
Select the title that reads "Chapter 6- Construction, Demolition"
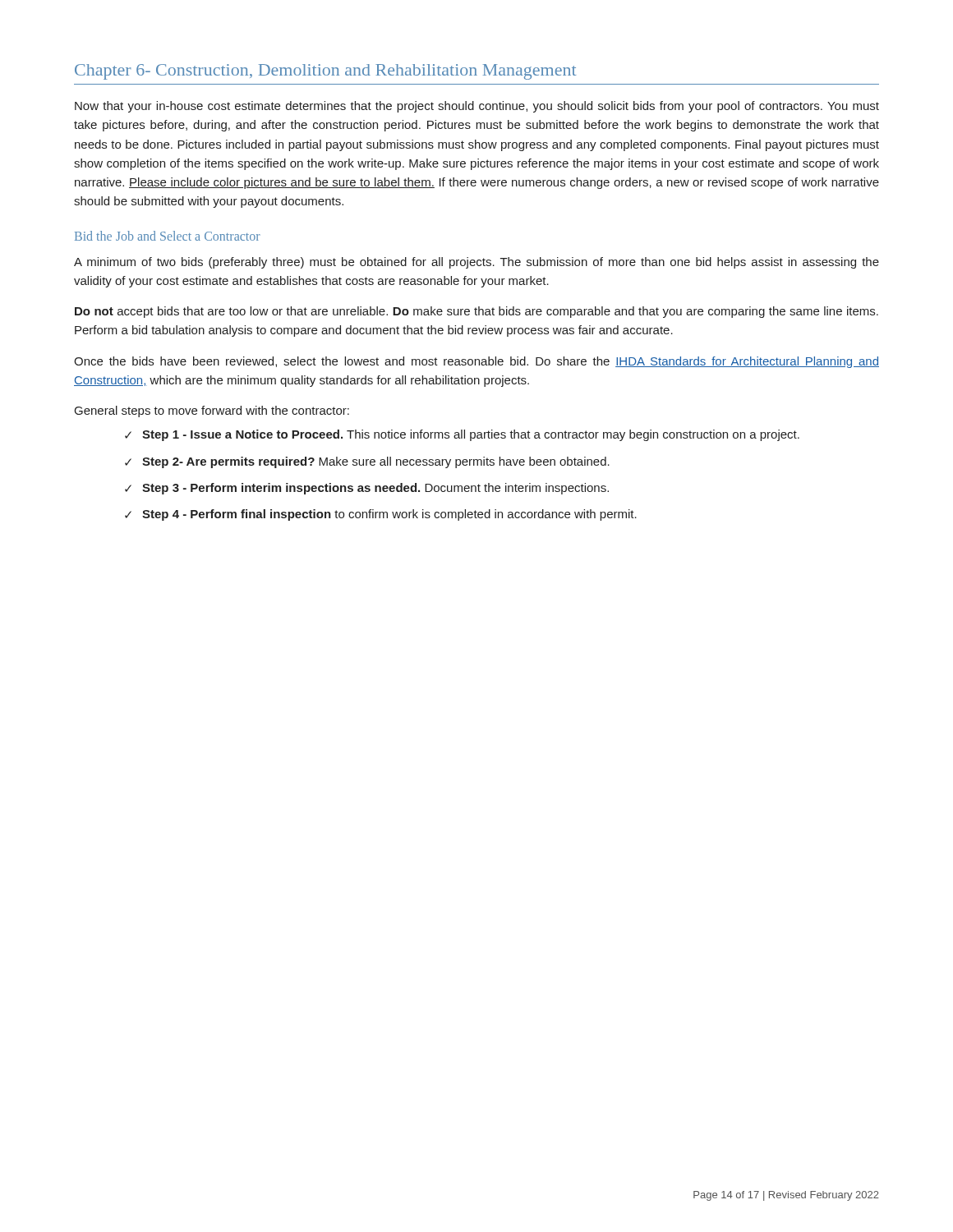coord(476,72)
